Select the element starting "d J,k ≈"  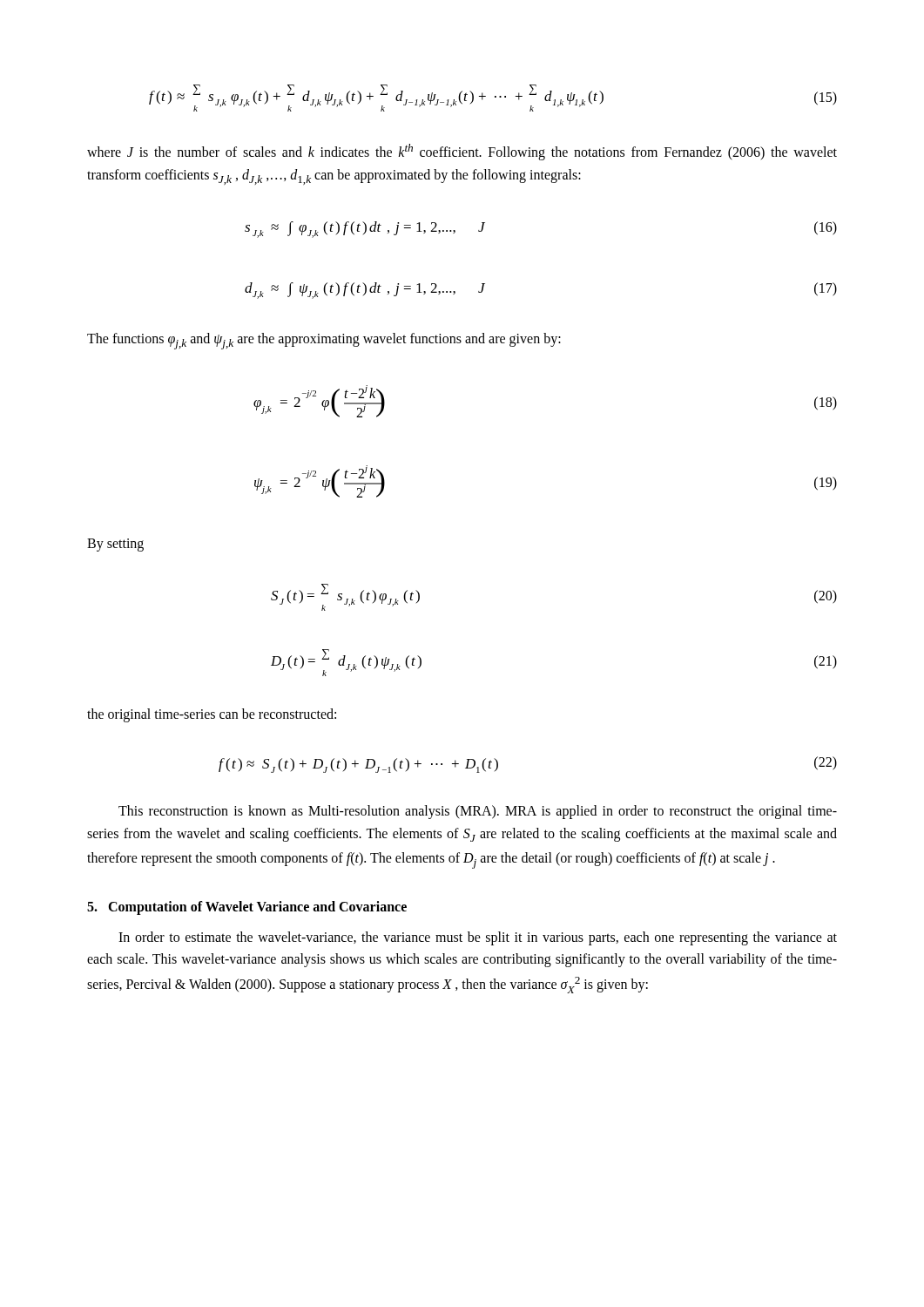[x=352, y=291]
